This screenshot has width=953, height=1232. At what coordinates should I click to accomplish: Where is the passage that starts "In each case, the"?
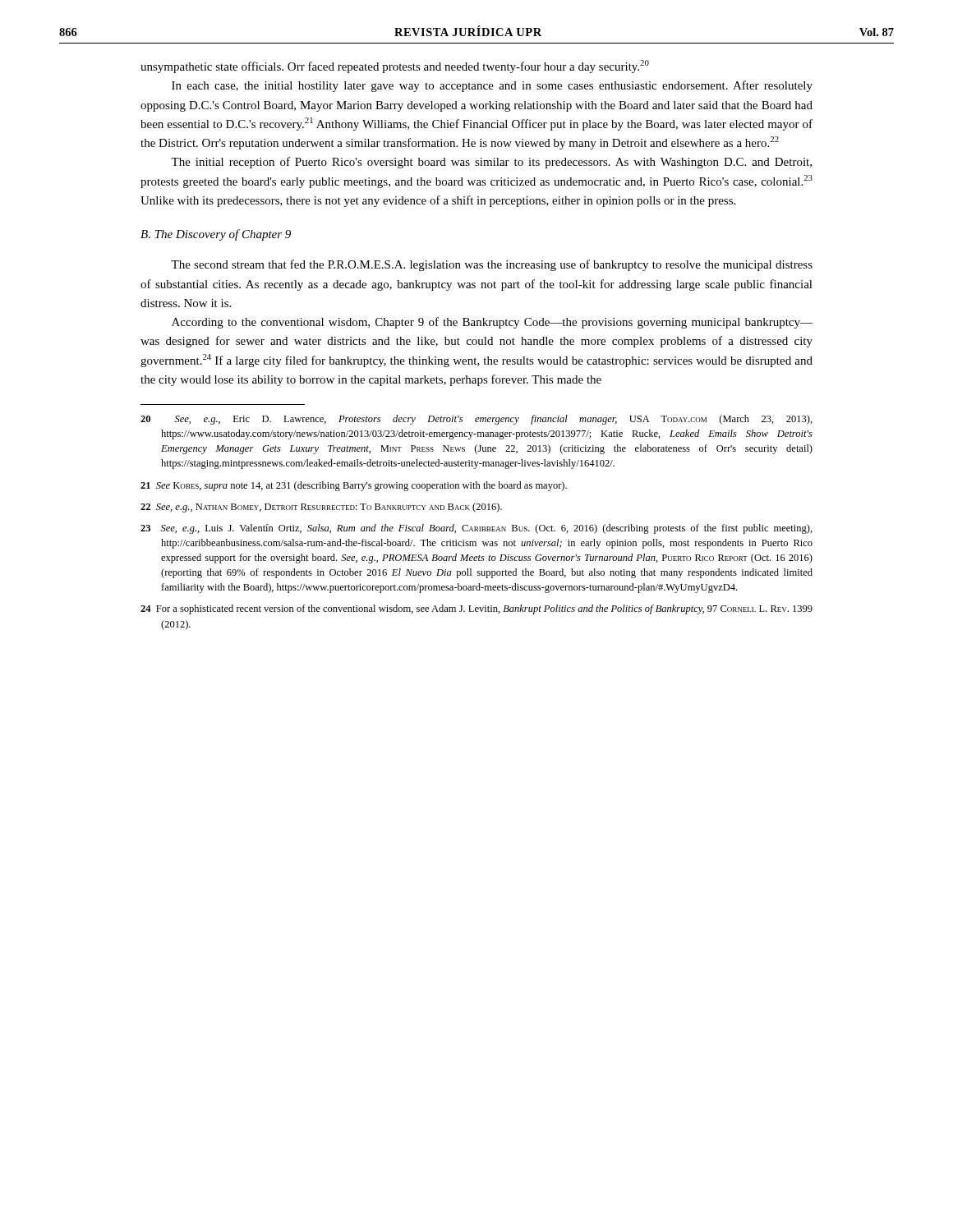pyautogui.click(x=476, y=115)
